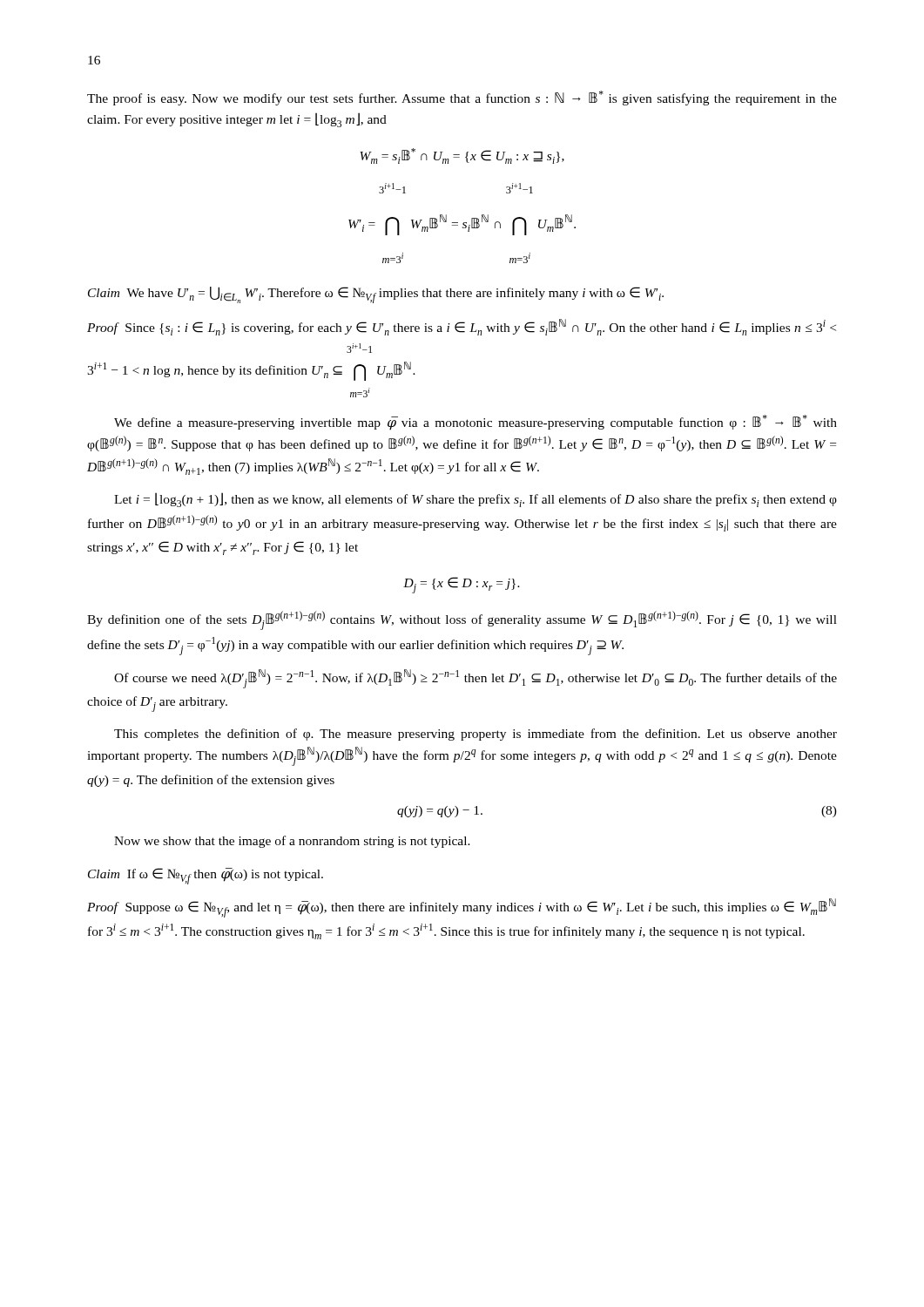Locate the text block that reads "Claim If ω ∈ №V,f"

206,875
